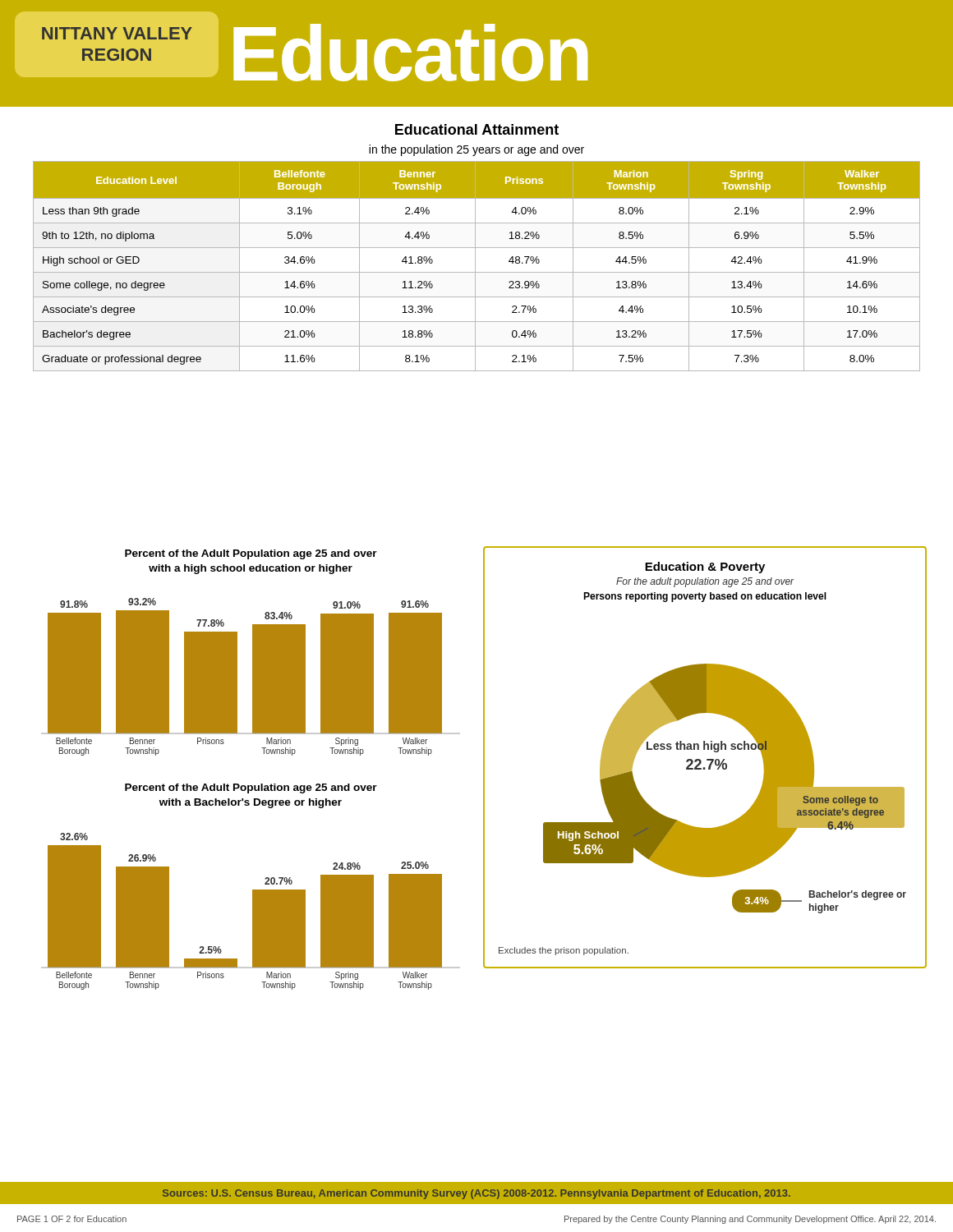Point to the passage starting "Excludes the prison population."

[564, 950]
